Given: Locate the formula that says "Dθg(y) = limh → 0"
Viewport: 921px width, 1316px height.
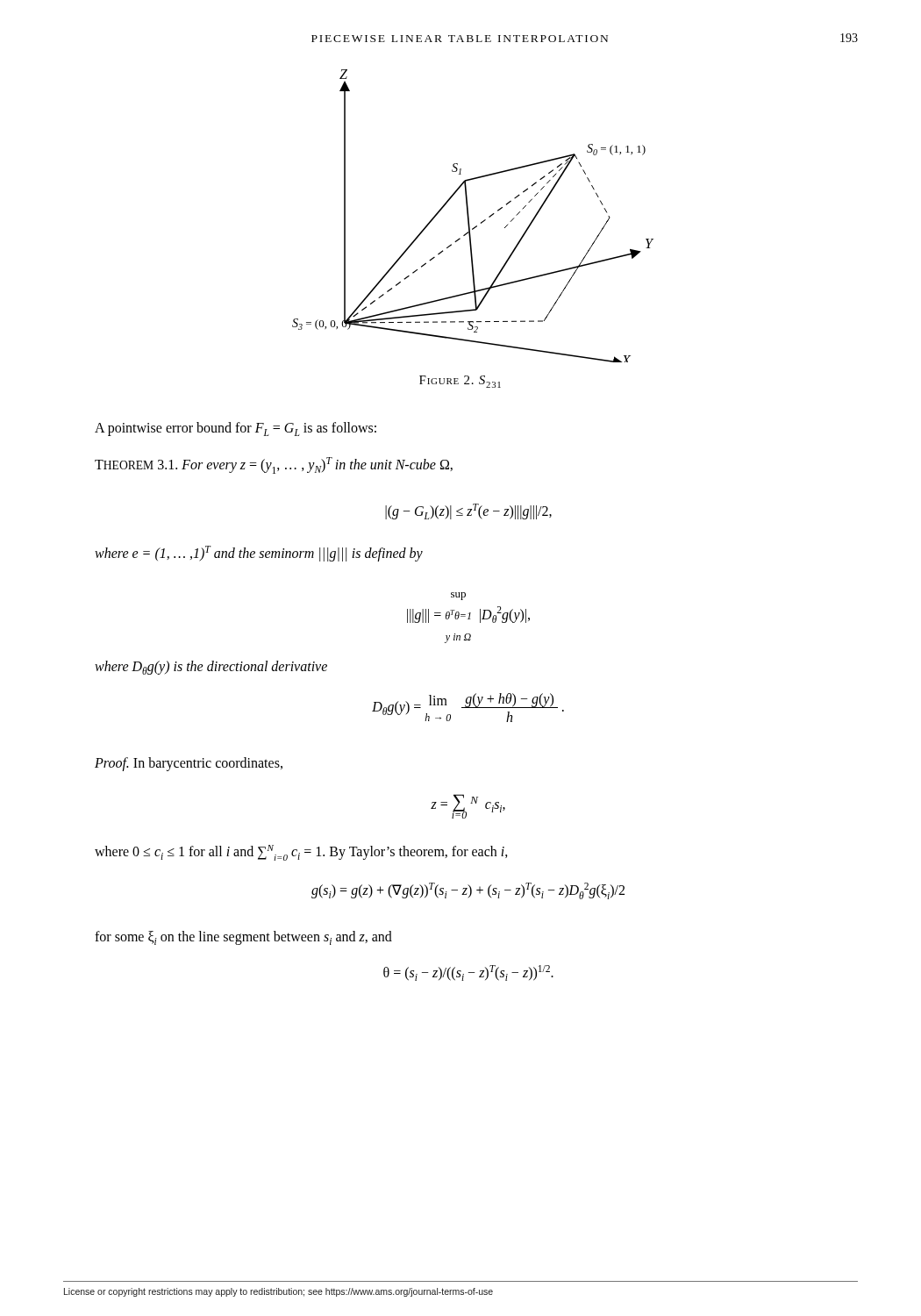Looking at the screenshot, I should [468, 708].
